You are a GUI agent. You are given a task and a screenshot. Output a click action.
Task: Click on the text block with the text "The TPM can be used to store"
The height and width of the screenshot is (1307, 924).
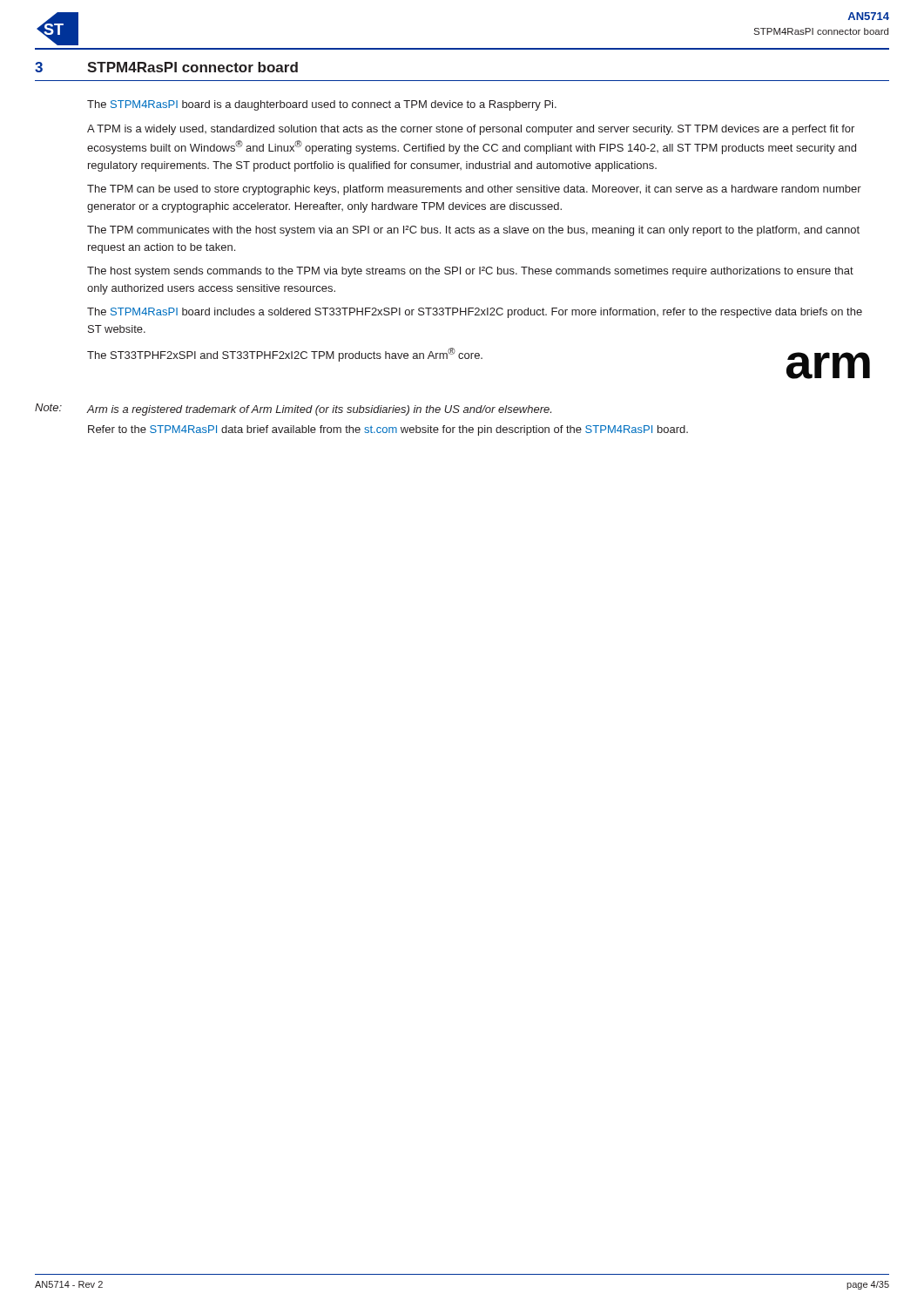(x=474, y=197)
